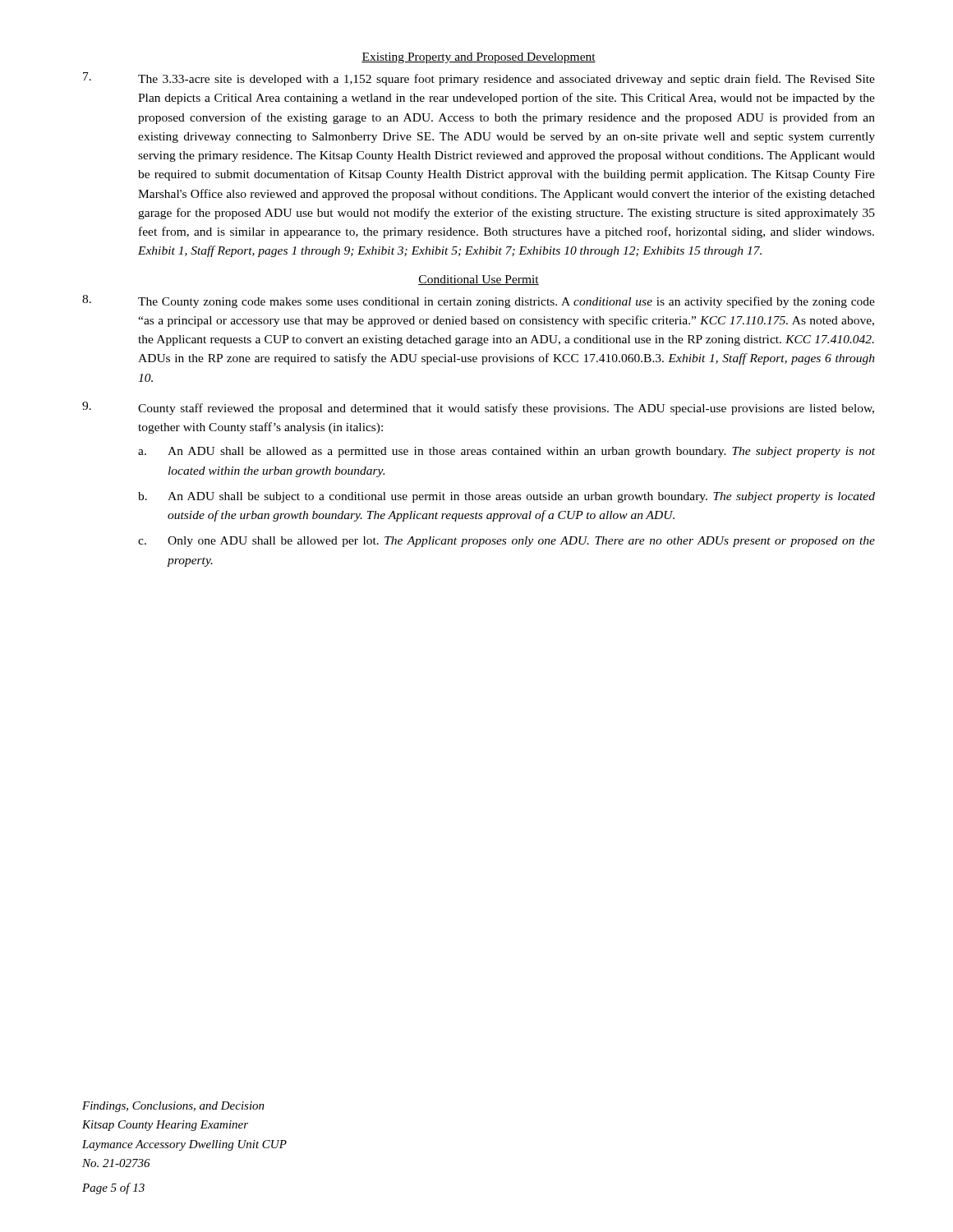Find the block on this page that starts "7. The 3.33-acre site"
This screenshot has width=953, height=1232.
point(479,164)
